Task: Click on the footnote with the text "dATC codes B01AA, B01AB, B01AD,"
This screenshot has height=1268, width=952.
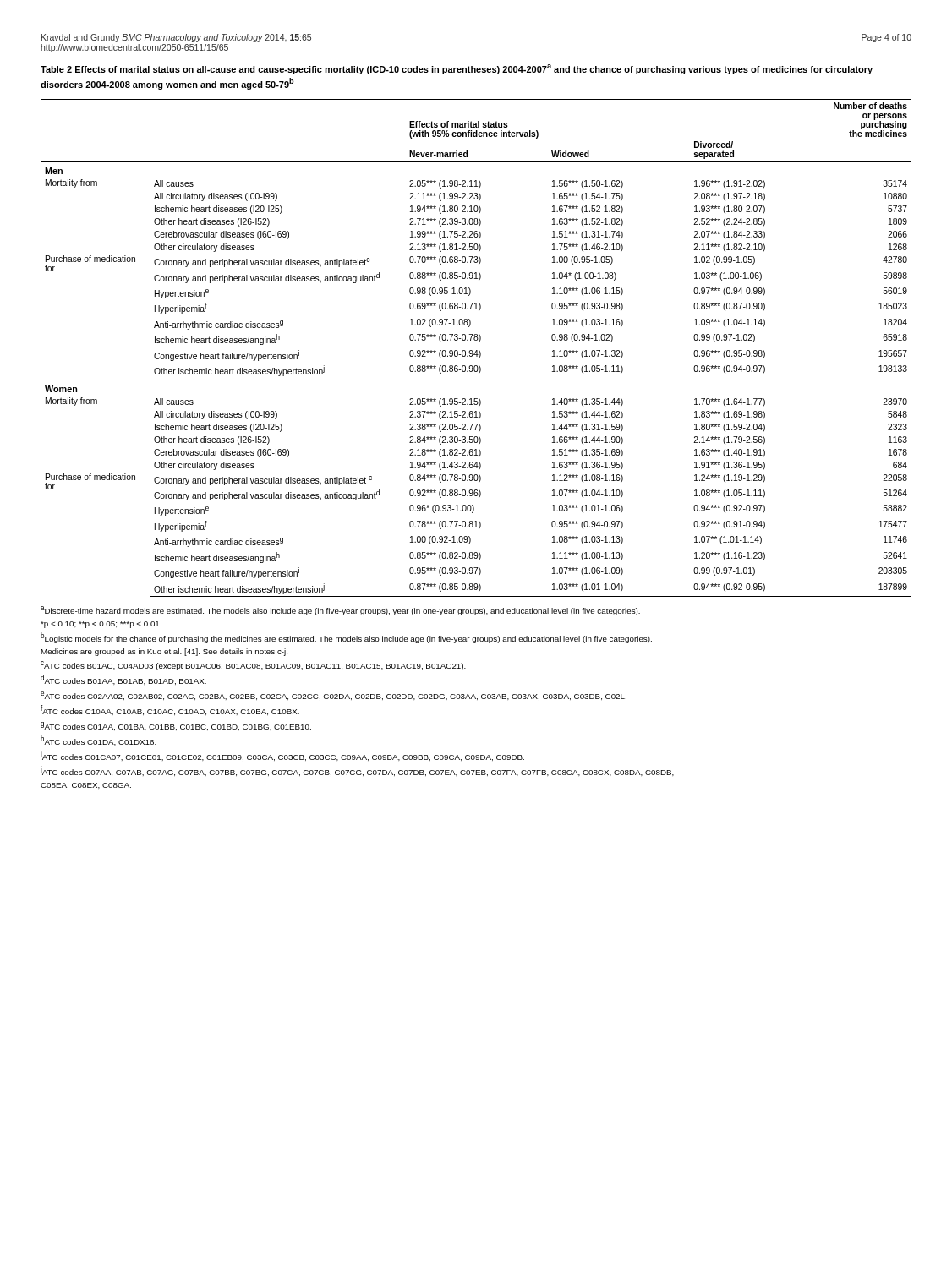Action: (x=123, y=680)
